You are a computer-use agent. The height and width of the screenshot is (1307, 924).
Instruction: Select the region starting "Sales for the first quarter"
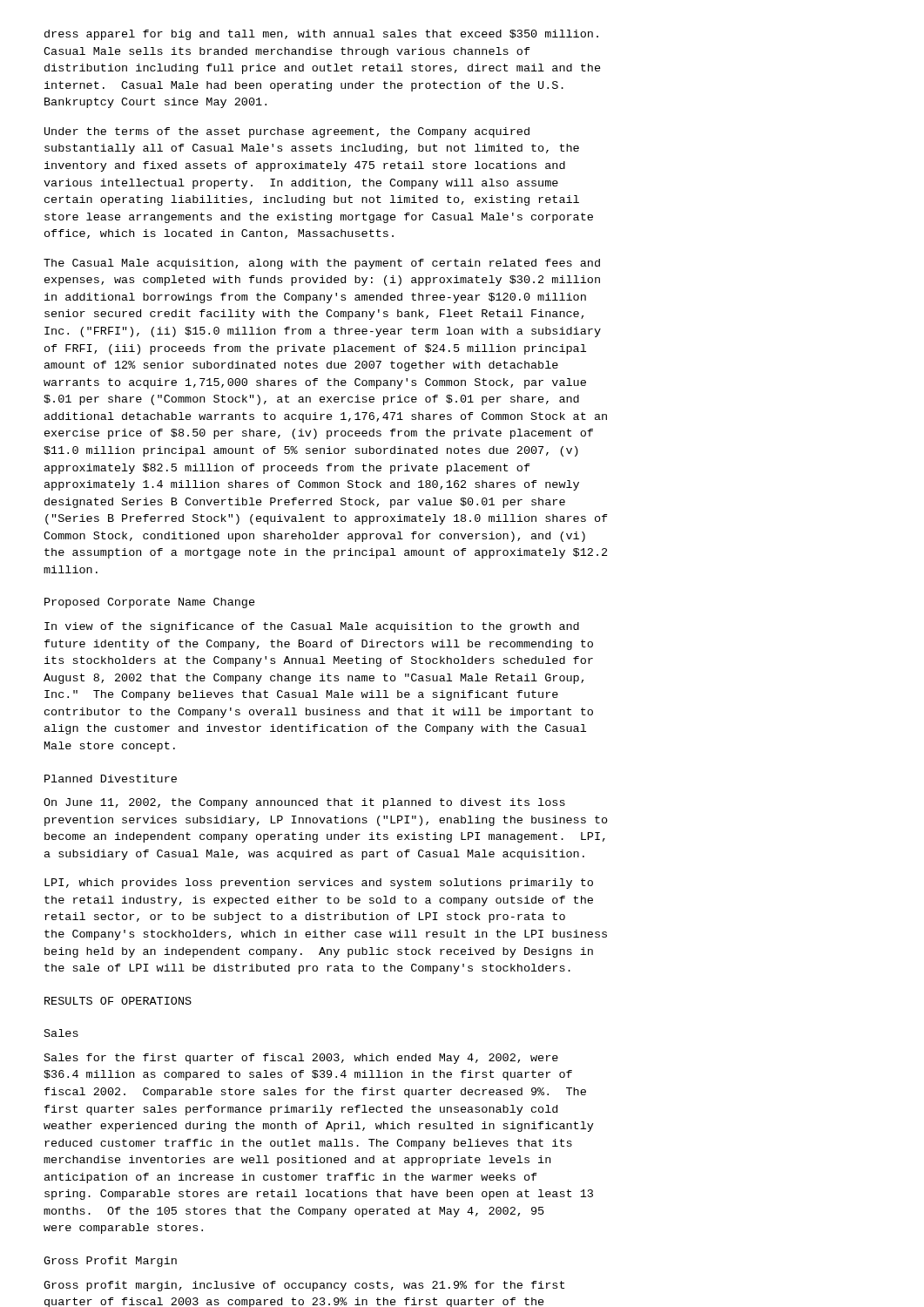319,1143
